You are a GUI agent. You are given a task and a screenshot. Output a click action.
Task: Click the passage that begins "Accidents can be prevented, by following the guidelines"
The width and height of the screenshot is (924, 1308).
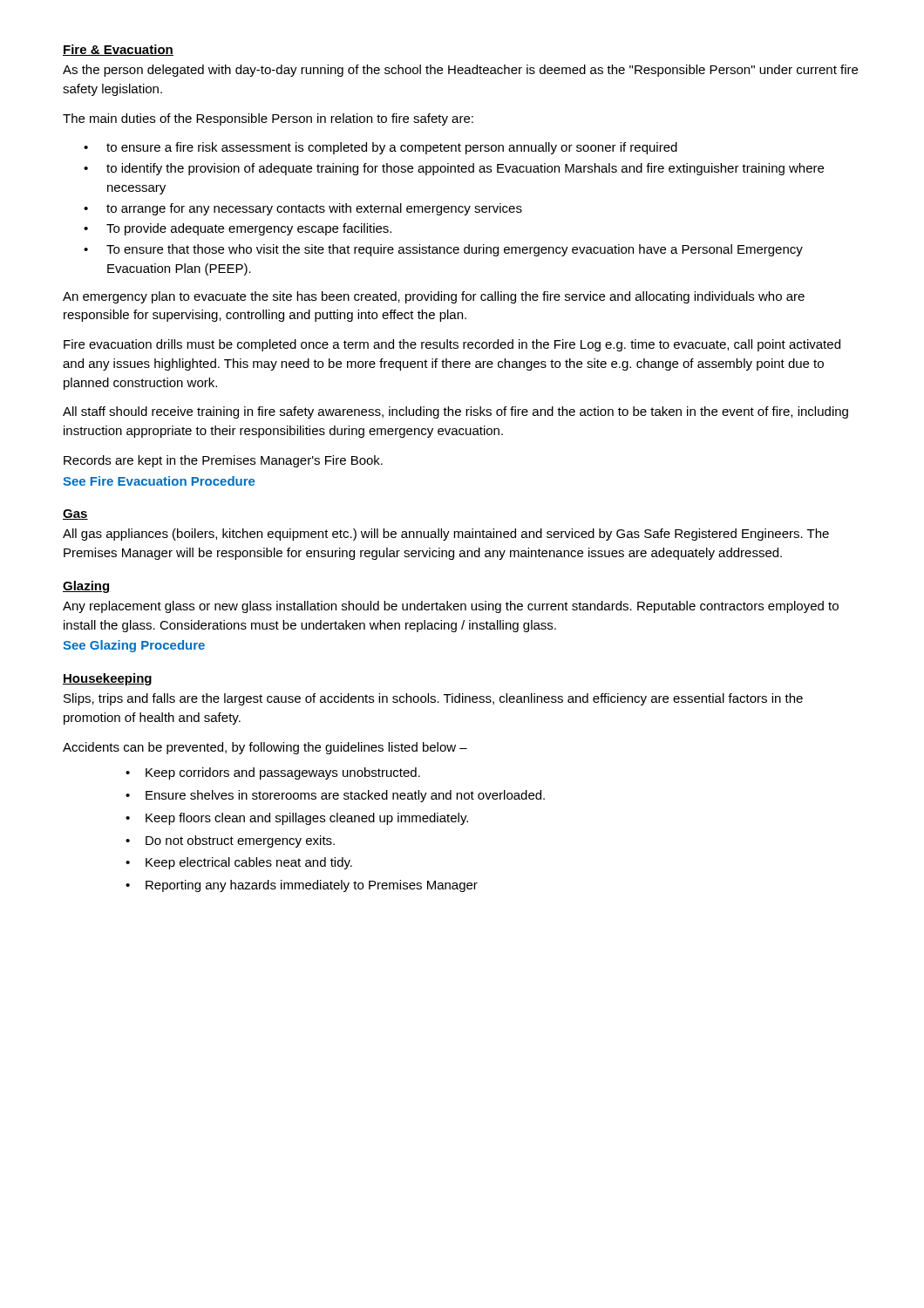pos(265,746)
